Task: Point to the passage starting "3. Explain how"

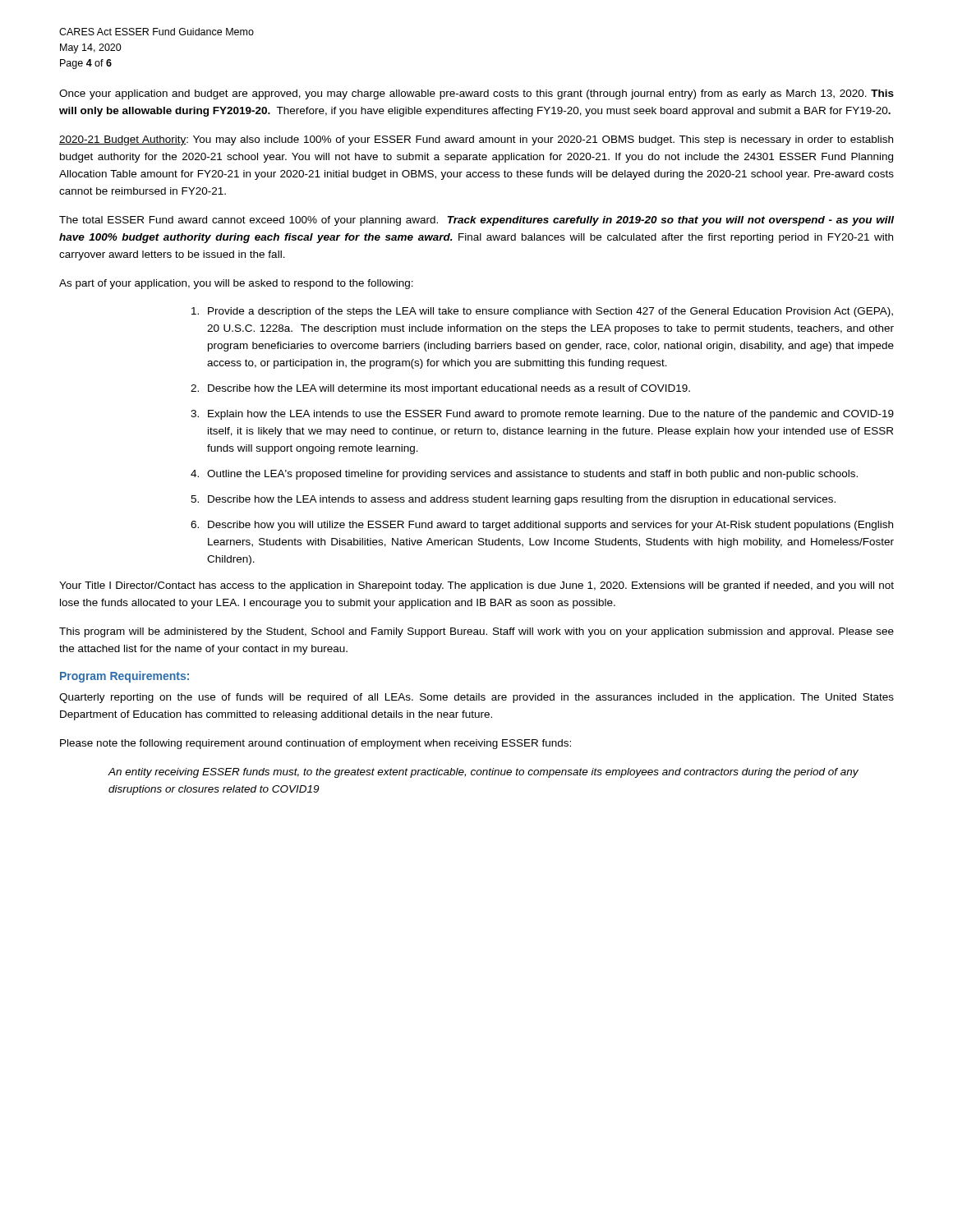Action: pos(542,432)
